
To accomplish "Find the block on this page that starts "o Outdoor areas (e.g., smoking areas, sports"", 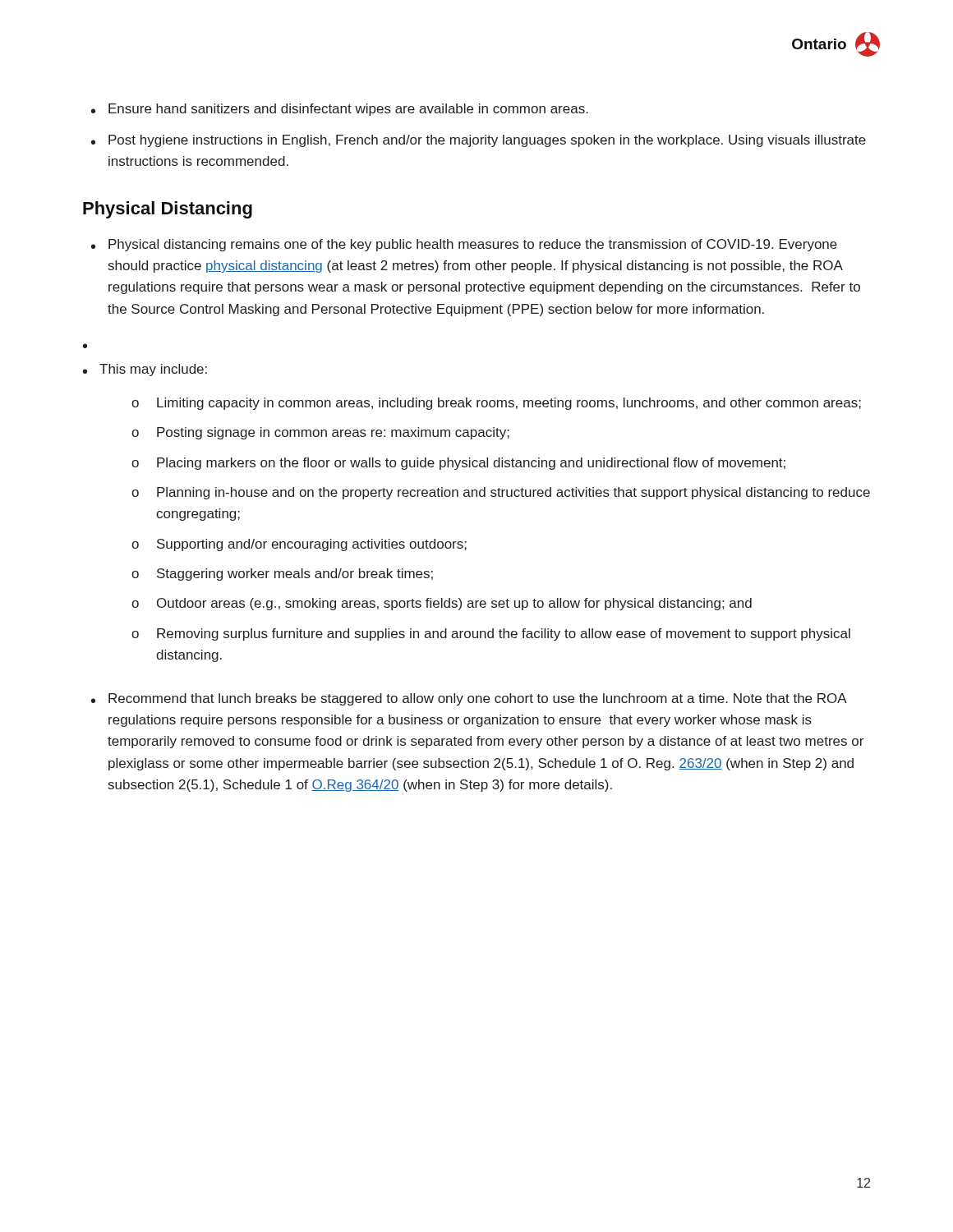I will (x=442, y=604).
